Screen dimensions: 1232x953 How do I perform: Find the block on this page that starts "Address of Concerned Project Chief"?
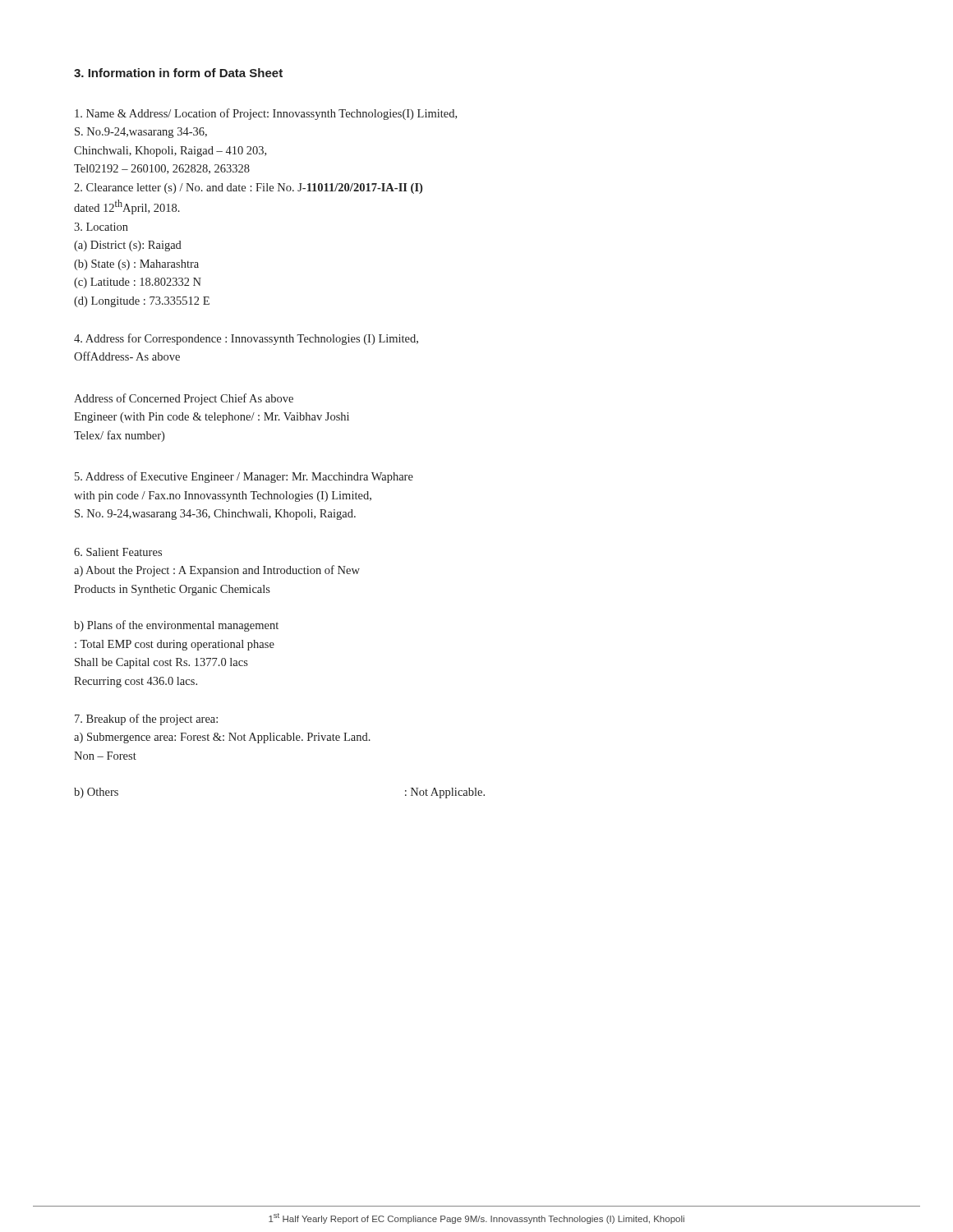pyautogui.click(x=212, y=417)
